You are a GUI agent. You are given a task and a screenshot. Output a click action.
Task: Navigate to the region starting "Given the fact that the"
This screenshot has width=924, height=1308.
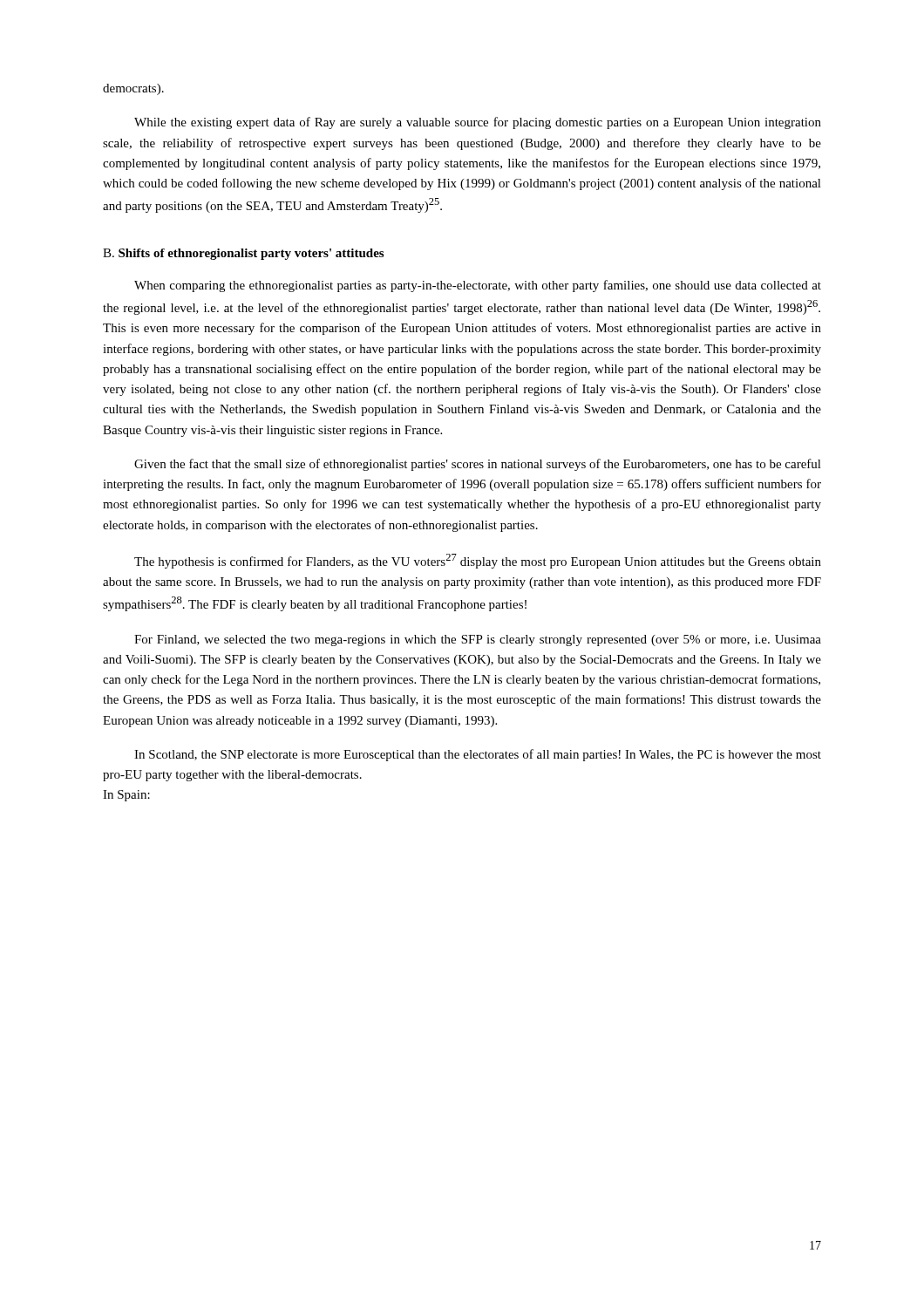(462, 494)
